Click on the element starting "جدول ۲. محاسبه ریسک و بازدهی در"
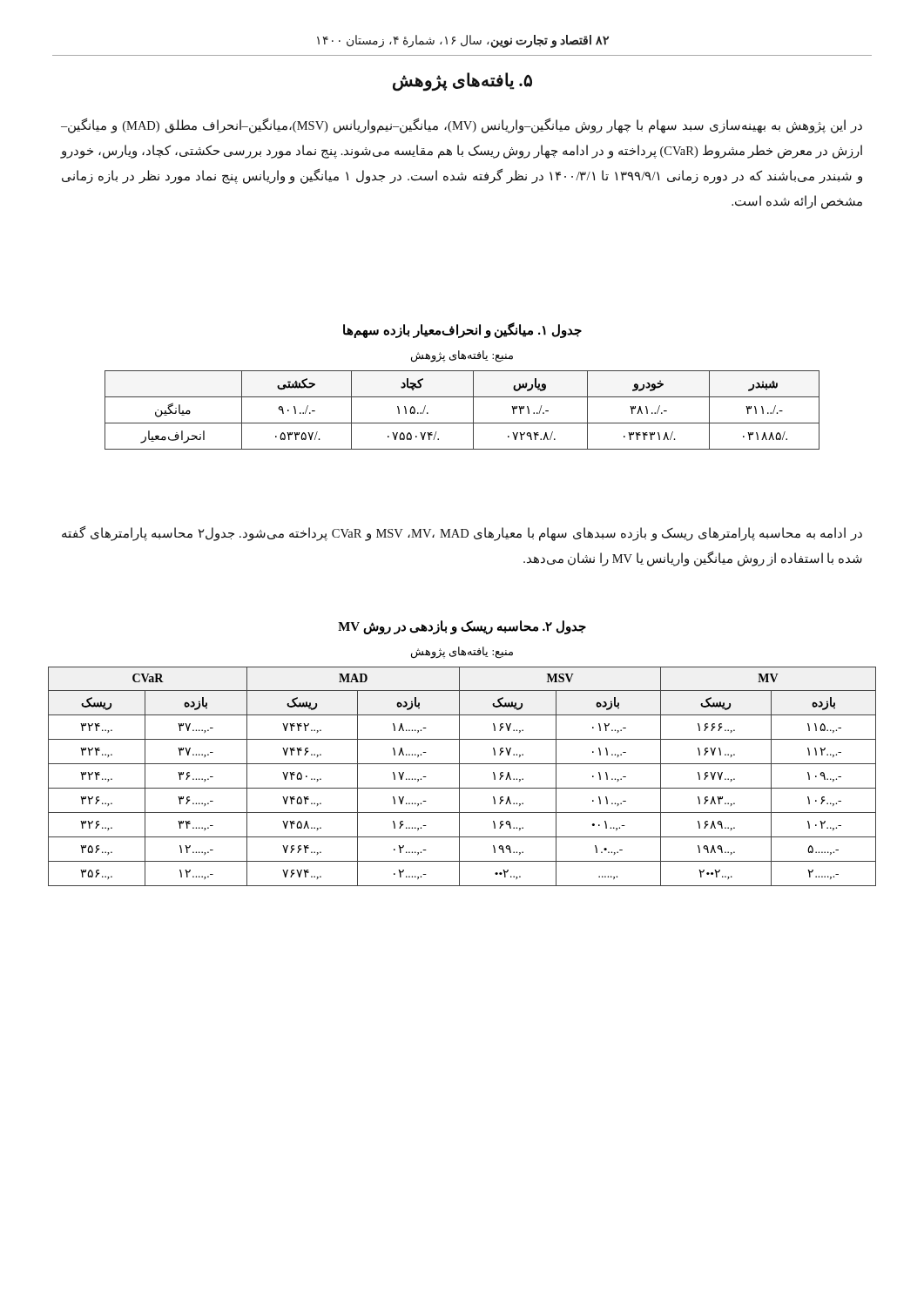Viewport: 924px width, 1307px height. point(462,627)
